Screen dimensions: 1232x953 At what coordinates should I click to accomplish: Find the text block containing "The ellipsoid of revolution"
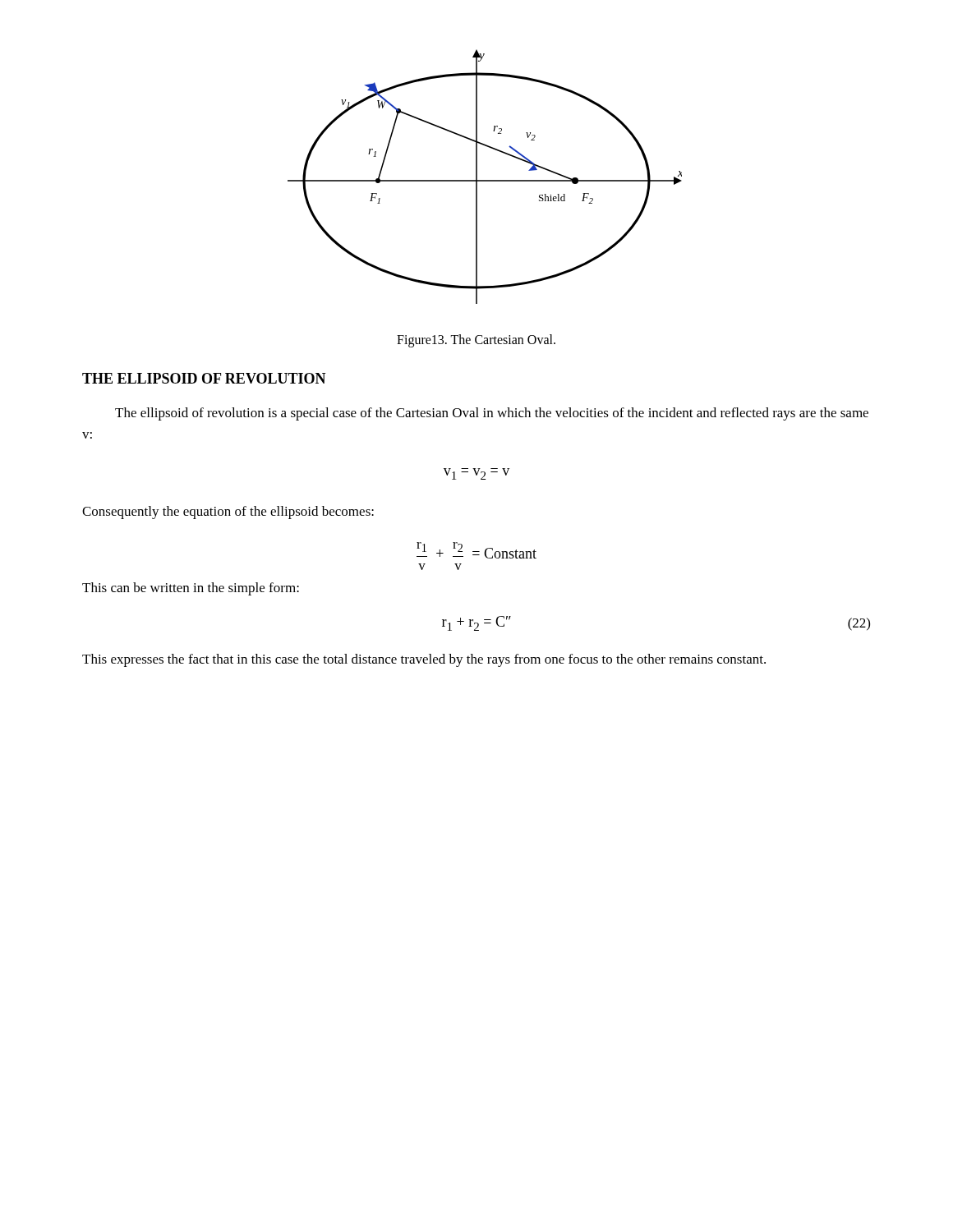(x=476, y=423)
